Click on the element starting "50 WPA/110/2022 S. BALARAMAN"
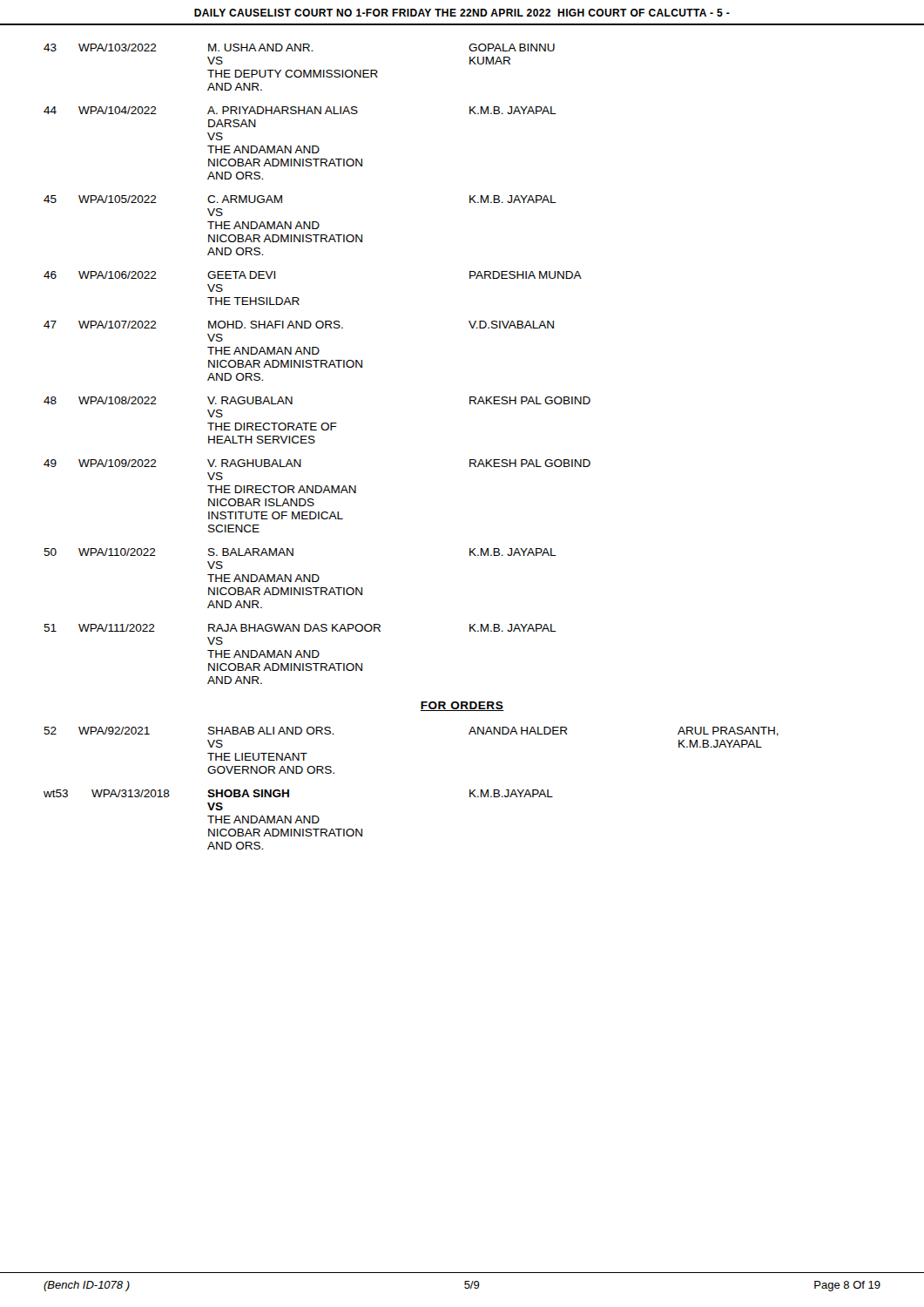The height and width of the screenshot is (1307, 924). point(361,578)
